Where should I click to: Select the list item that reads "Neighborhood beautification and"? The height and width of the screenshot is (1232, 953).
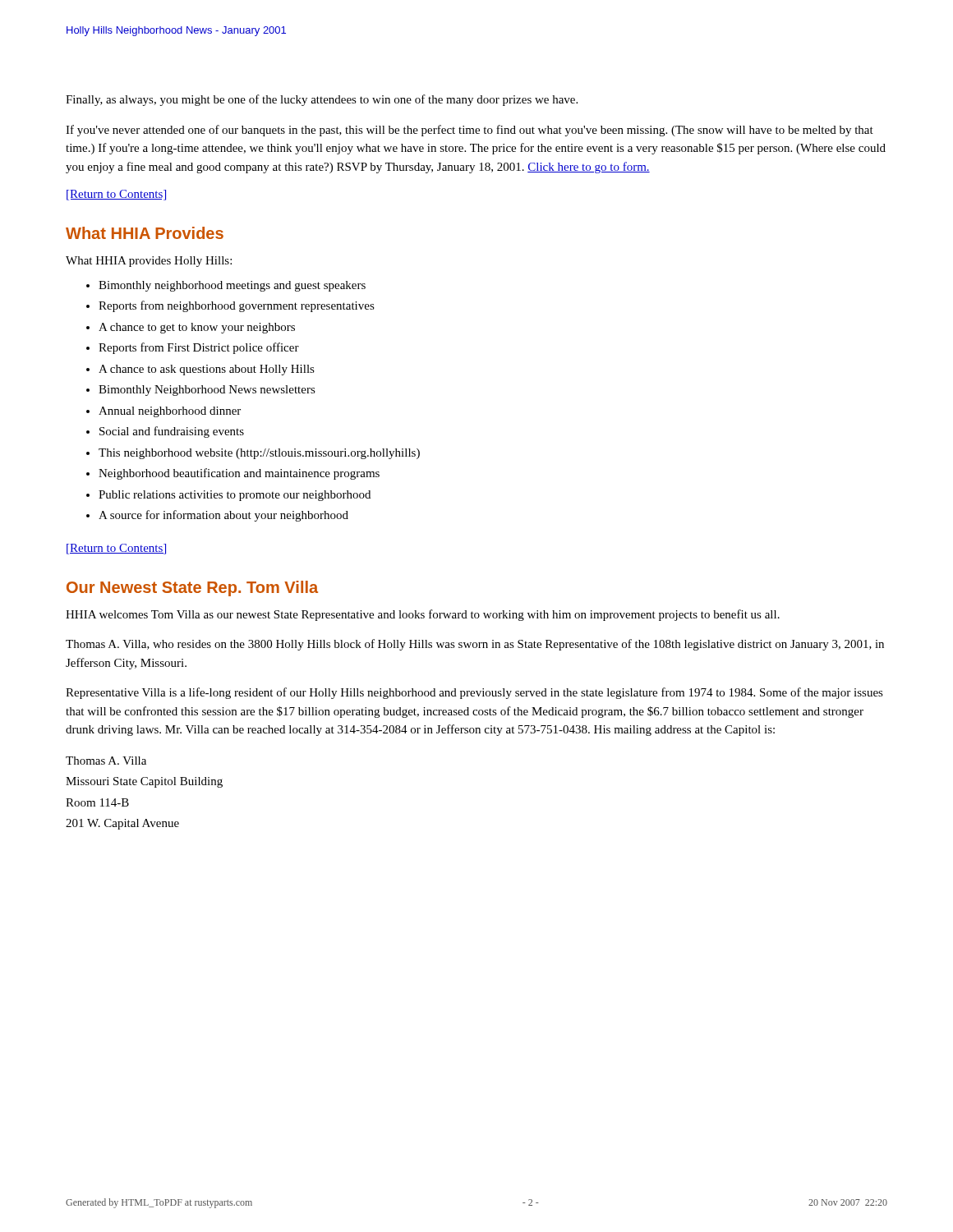239,473
